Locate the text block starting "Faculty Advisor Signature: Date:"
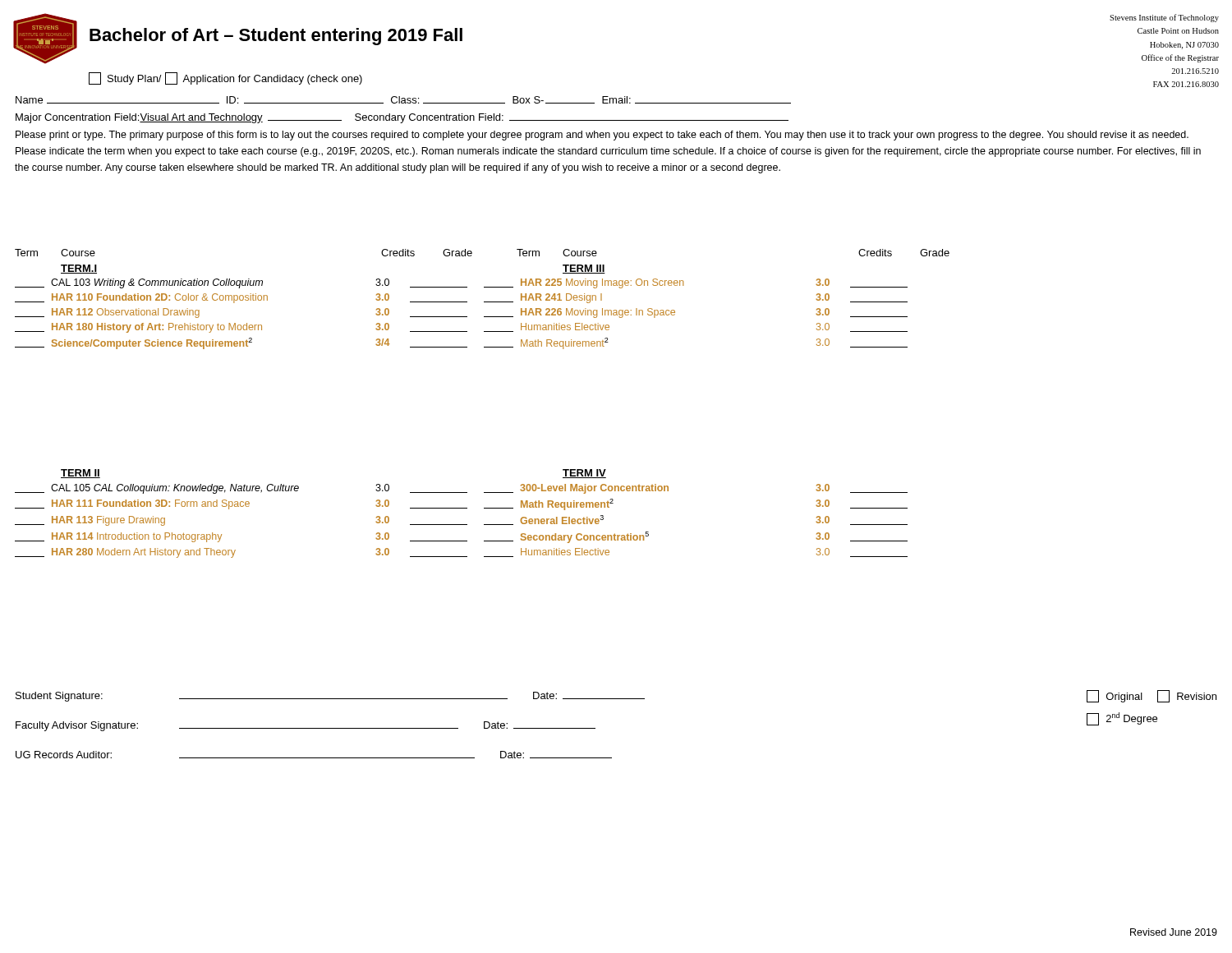 [305, 724]
